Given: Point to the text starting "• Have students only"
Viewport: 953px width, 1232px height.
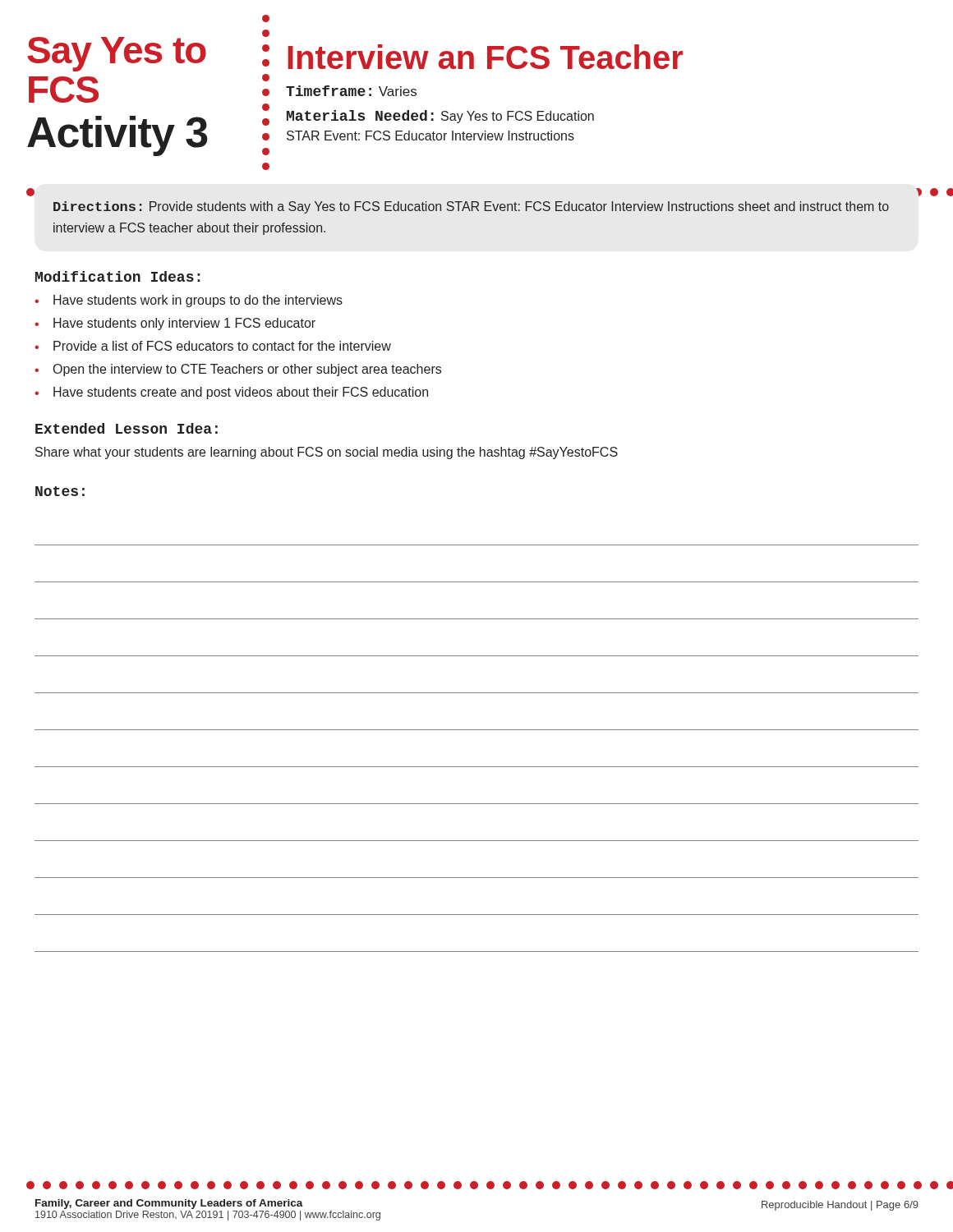Looking at the screenshot, I should point(175,324).
